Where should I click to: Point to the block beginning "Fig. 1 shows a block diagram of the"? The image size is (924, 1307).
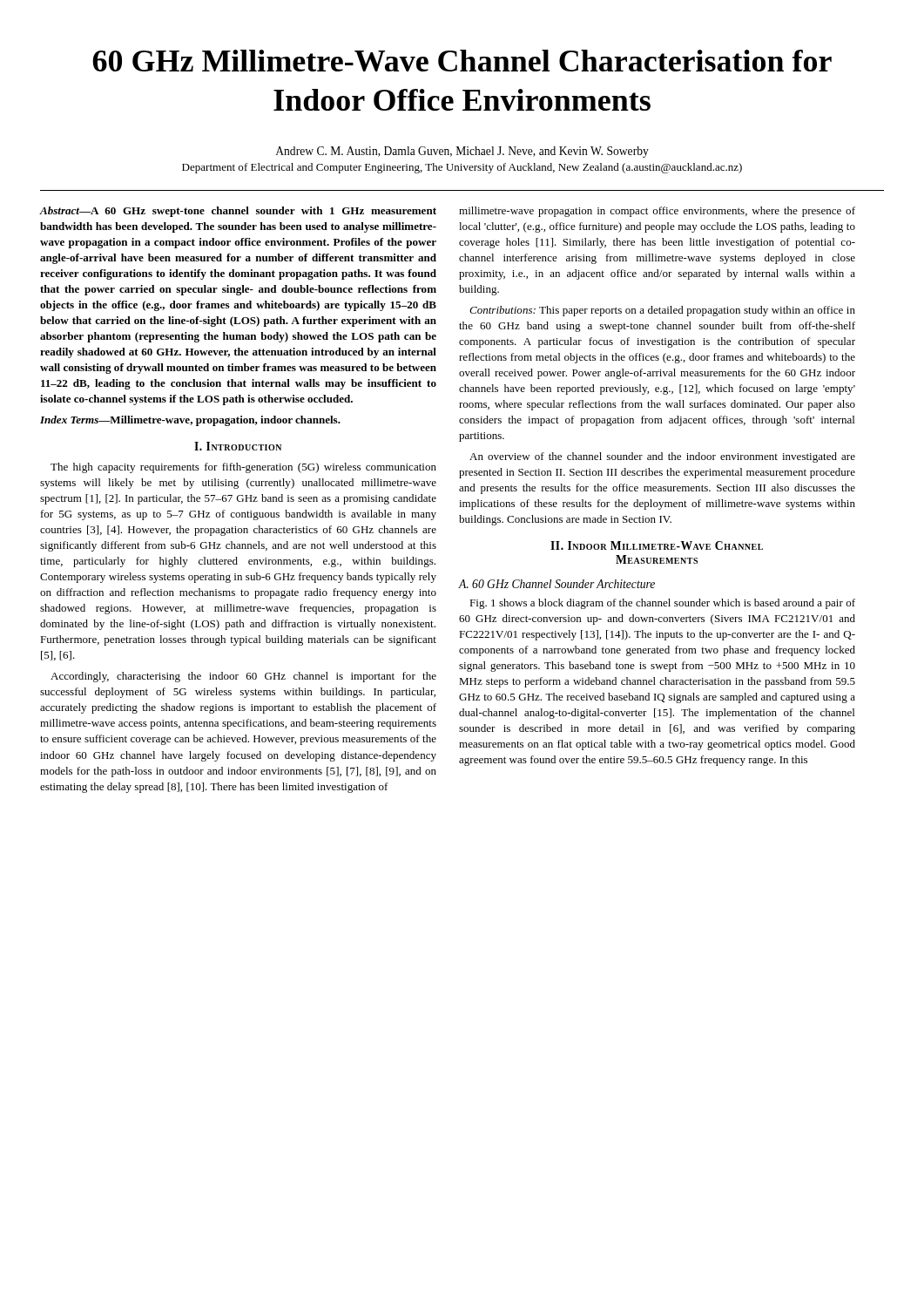tap(657, 681)
